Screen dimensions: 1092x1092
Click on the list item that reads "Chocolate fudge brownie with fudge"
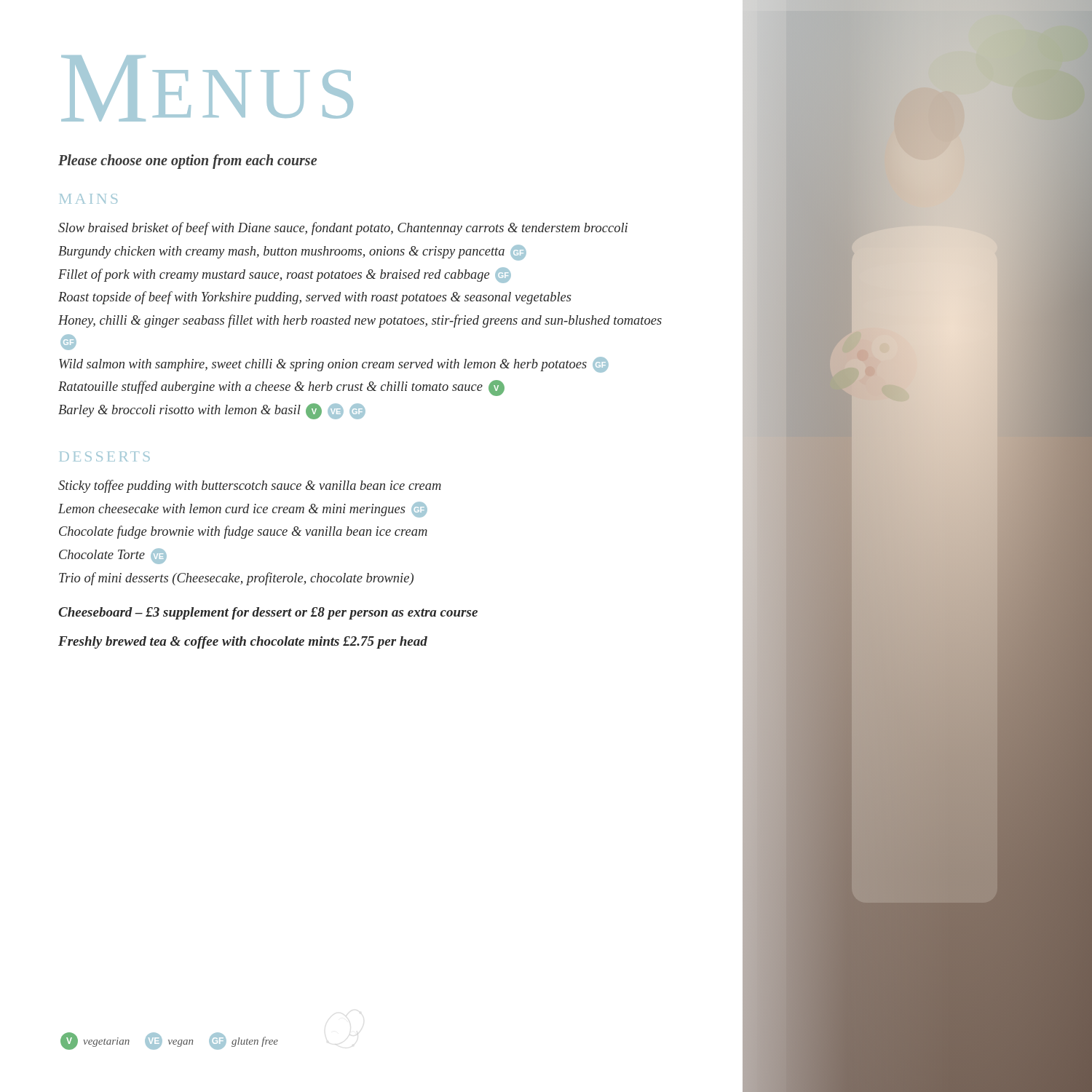[x=360, y=532]
